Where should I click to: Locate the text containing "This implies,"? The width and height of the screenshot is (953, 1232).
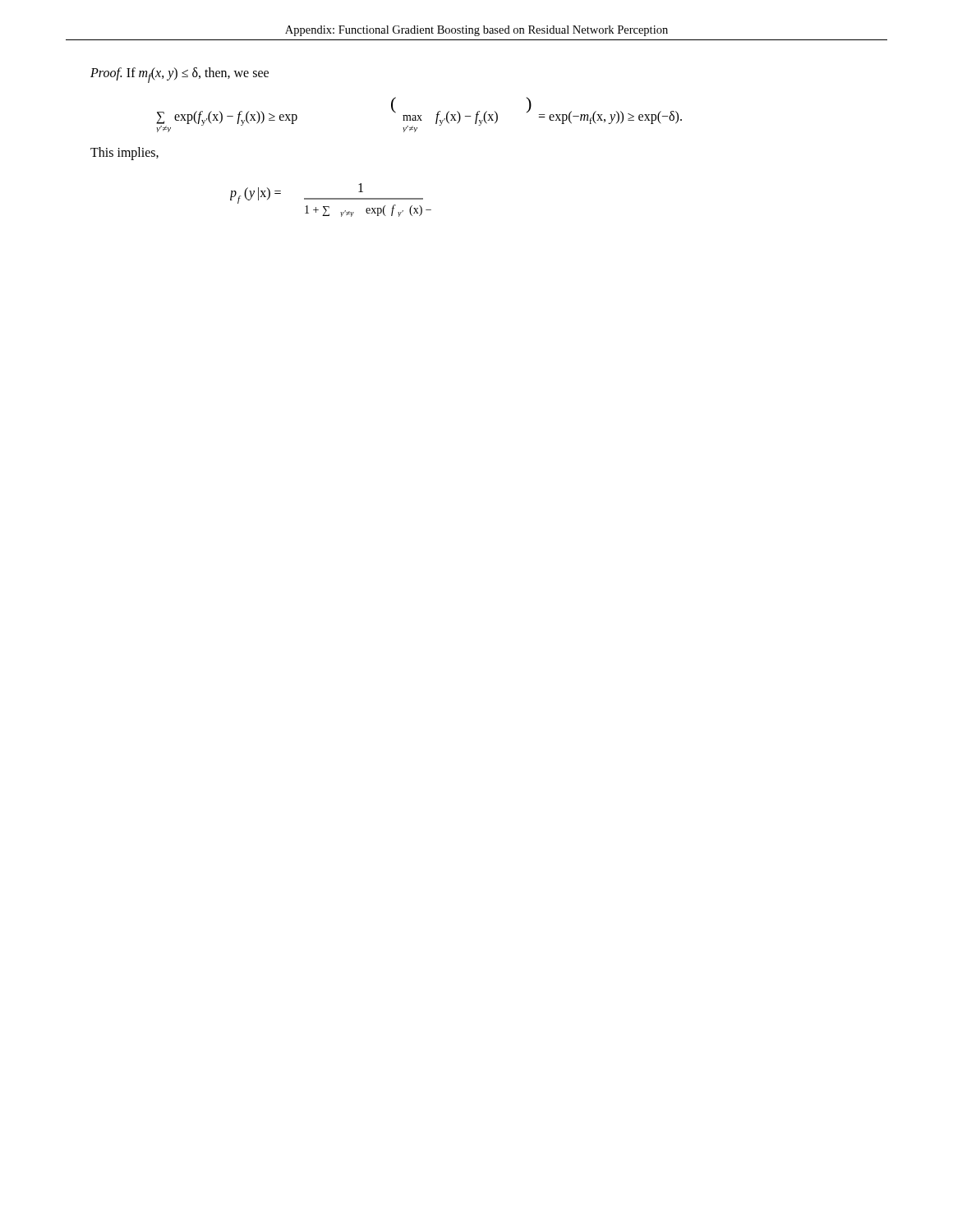[125, 152]
